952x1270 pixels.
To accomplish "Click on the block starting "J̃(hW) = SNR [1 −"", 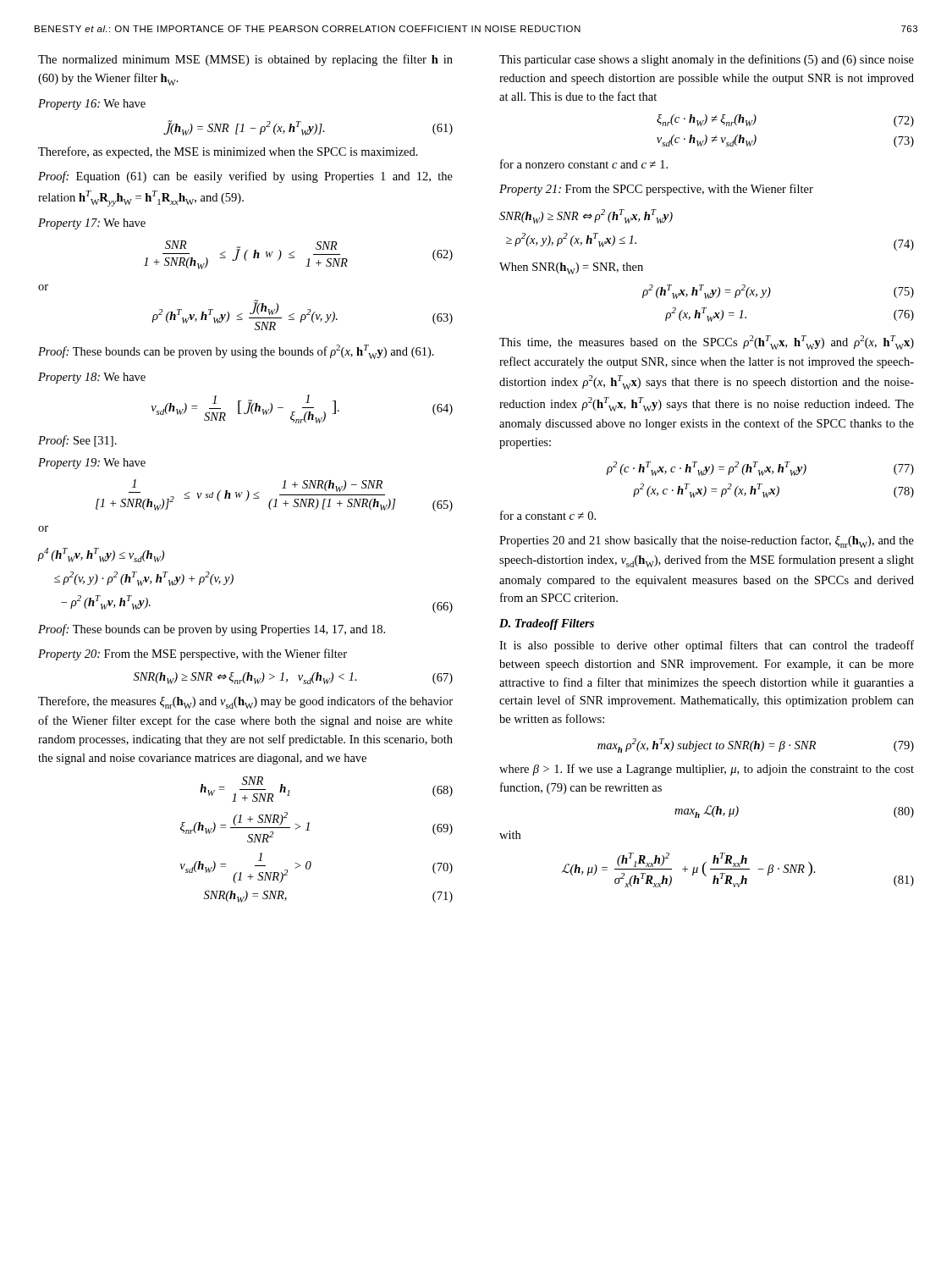I will pos(309,127).
